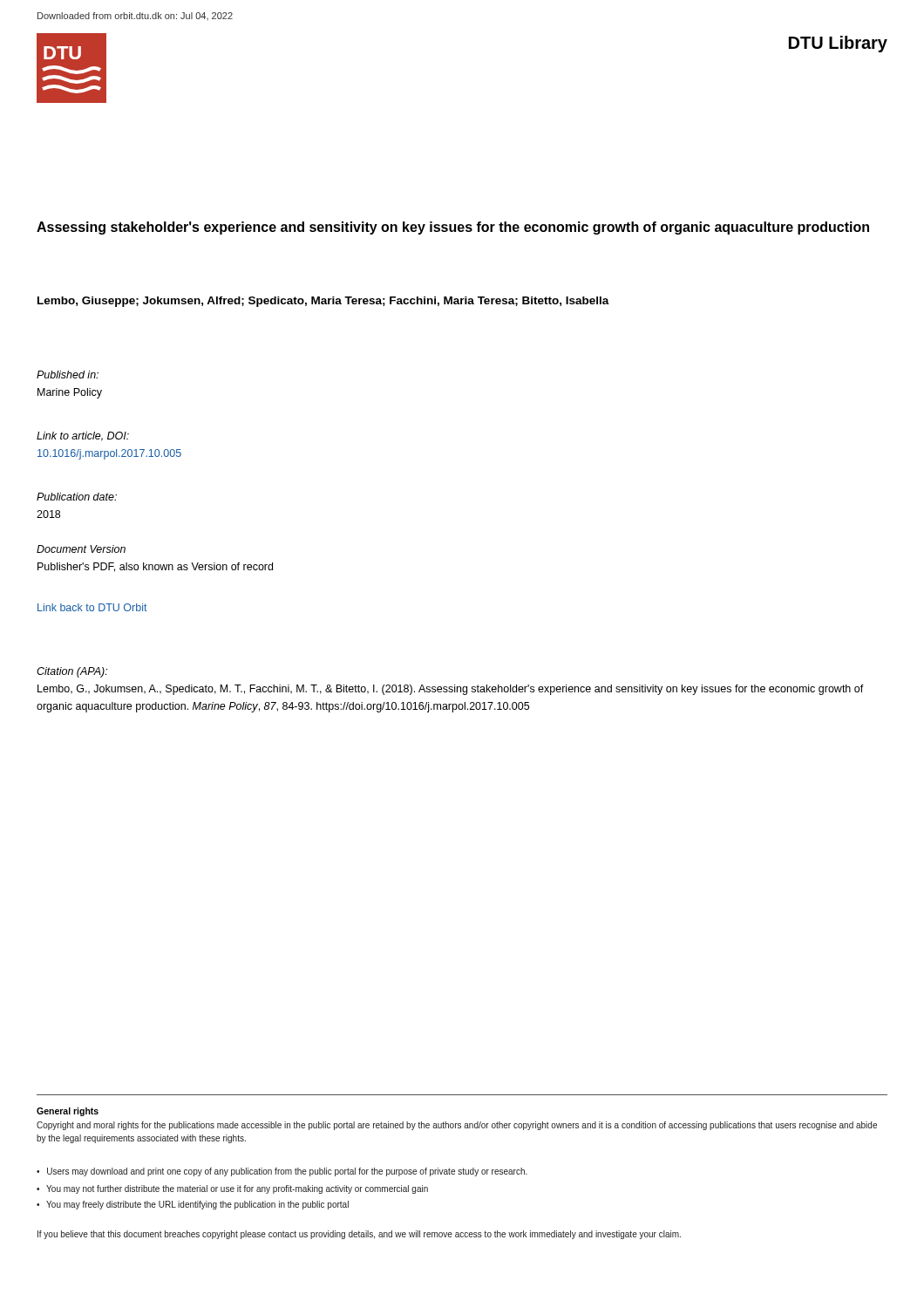Viewport: 924px width, 1308px height.
Task: Click on the text starting "Copyright and moral rights"
Action: point(457,1132)
